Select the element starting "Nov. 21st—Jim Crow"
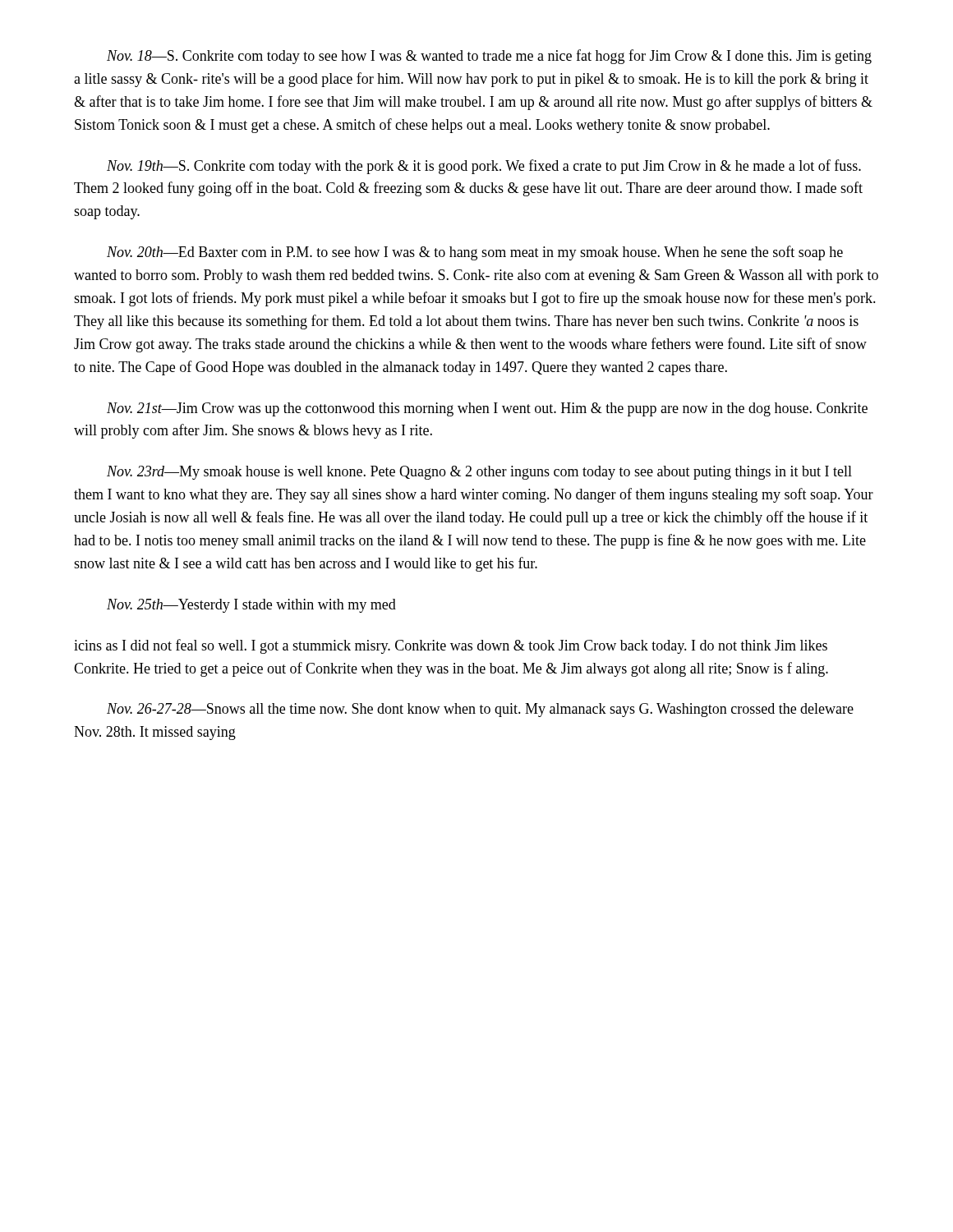 point(476,420)
